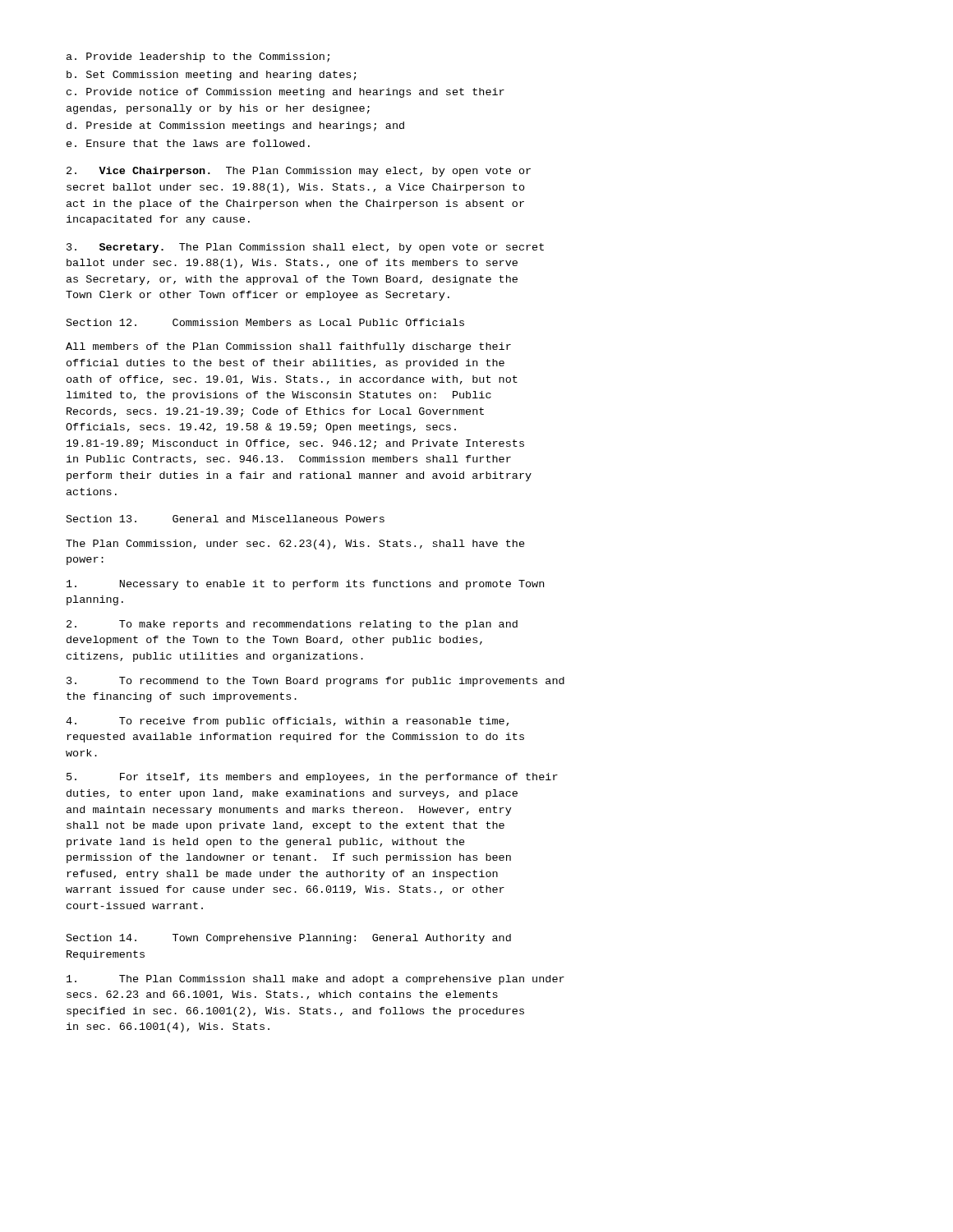Click on the text block that reads "​Secretary. The Plan Commission"
953x1232 pixels.
(x=305, y=271)
